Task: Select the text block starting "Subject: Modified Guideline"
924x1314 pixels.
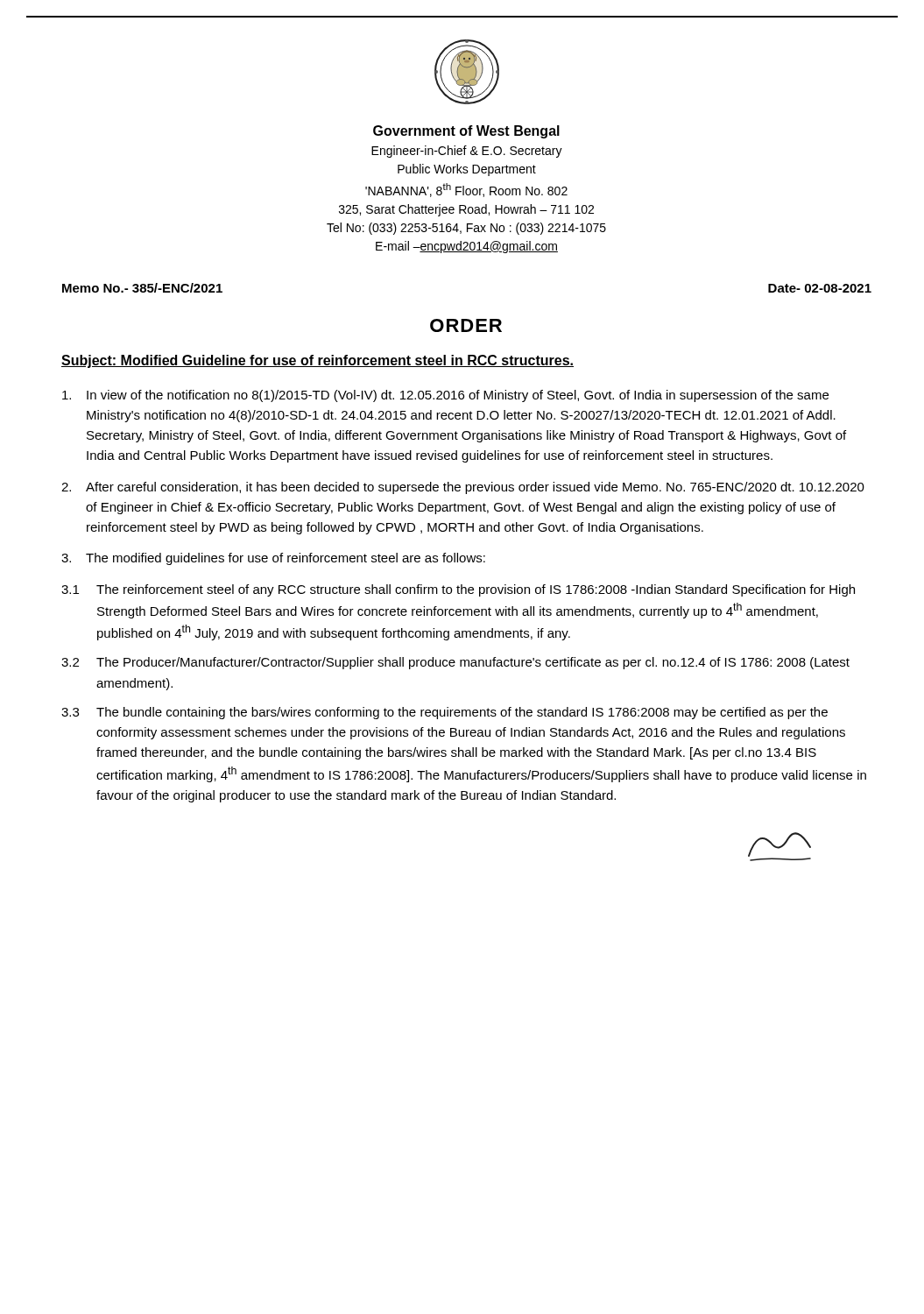Action: pyautogui.click(x=317, y=360)
